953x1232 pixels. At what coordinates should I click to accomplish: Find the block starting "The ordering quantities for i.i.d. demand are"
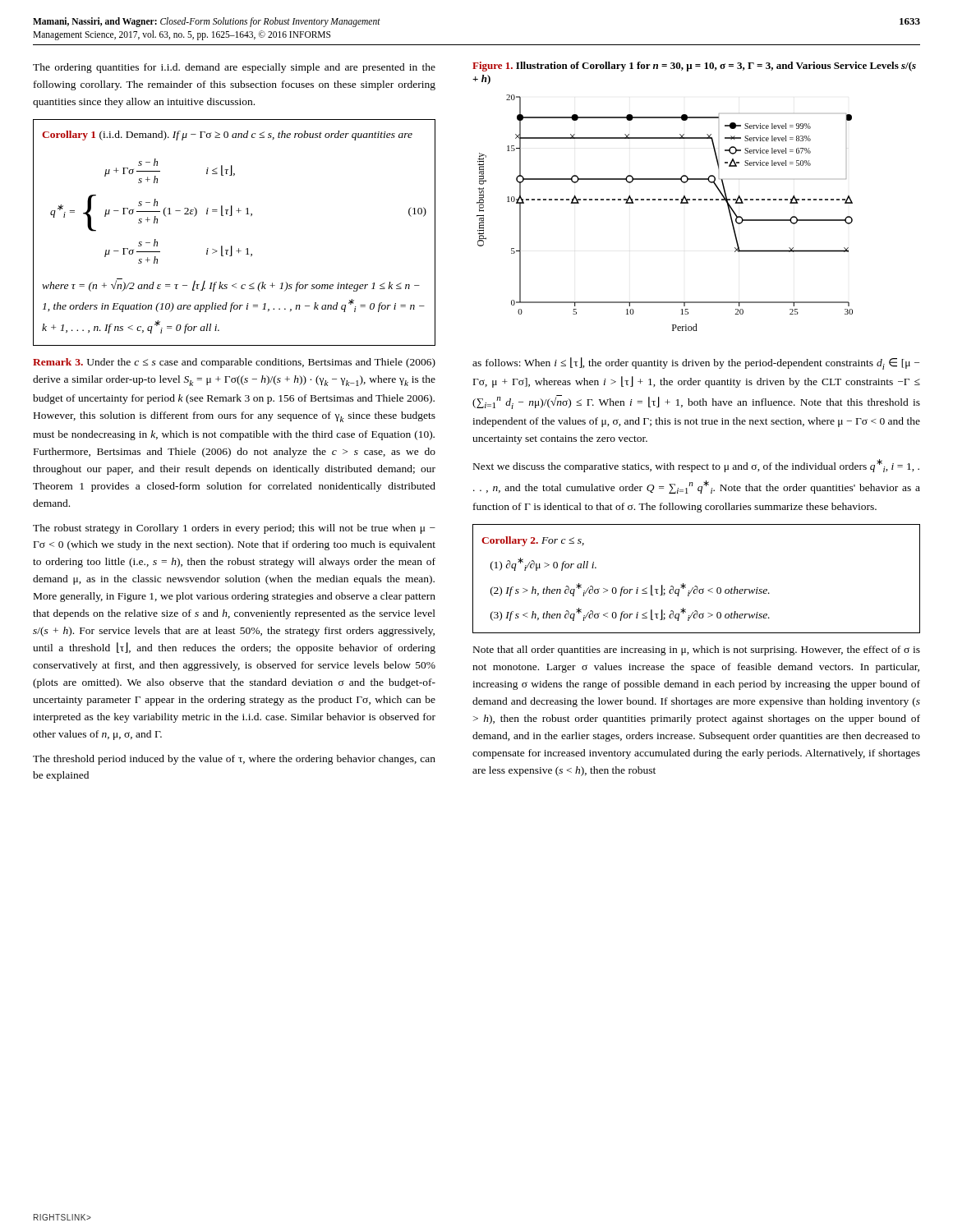pyautogui.click(x=234, y=85)
